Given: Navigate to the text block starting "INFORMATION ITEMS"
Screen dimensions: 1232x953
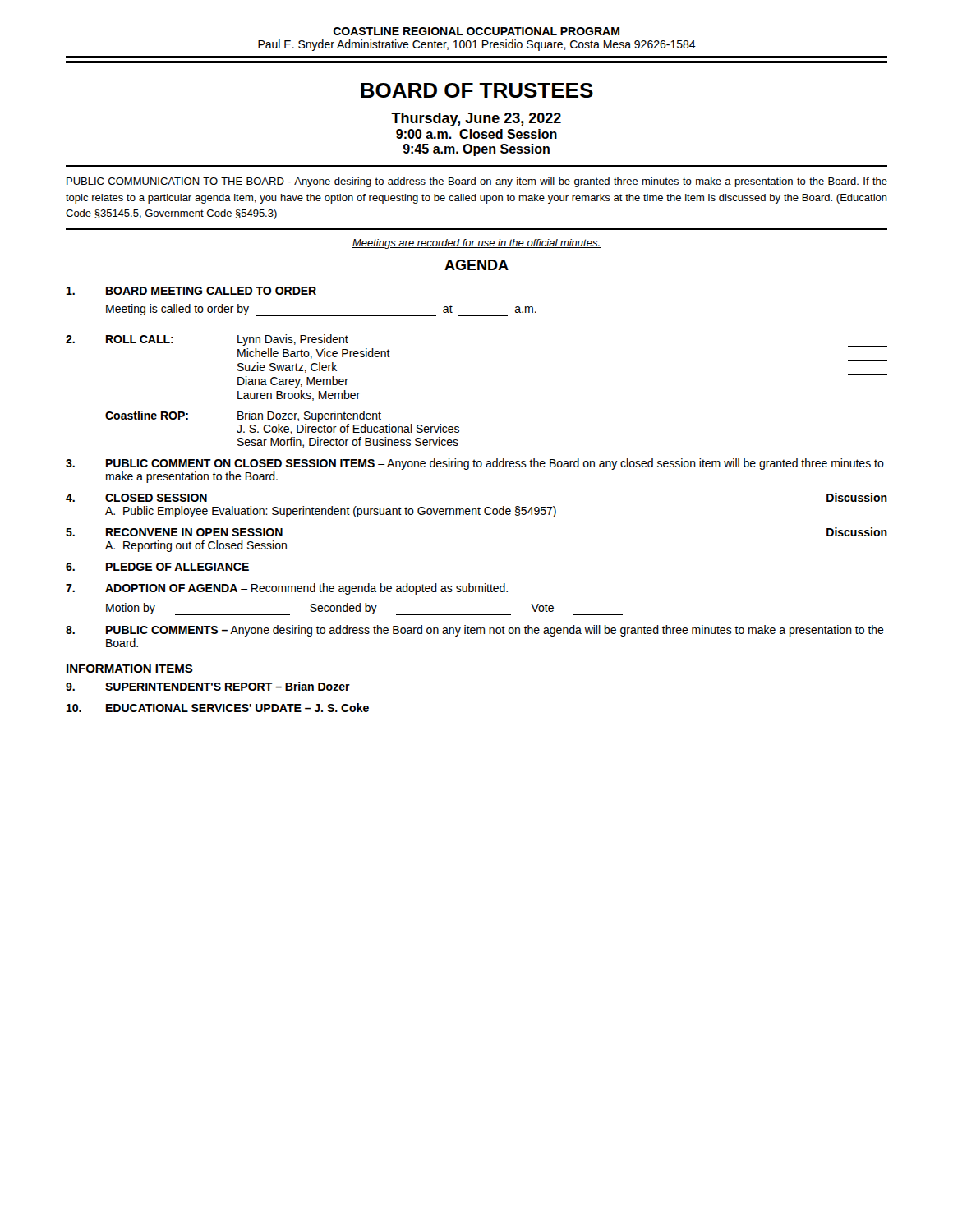Looking at the screenshot, I should [x=129, y=668].
